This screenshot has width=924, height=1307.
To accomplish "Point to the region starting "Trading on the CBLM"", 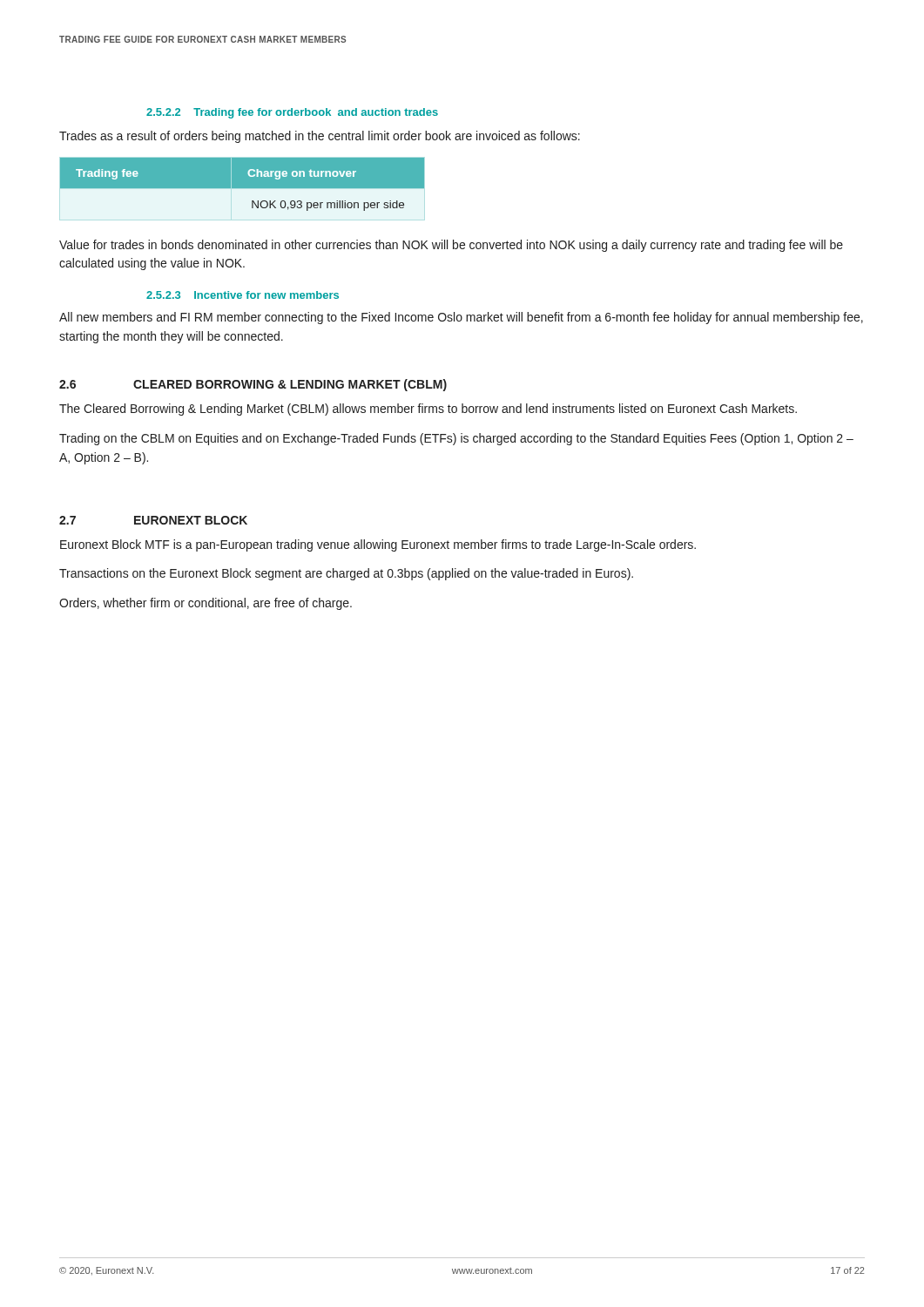I will click(x=456, y=448).
